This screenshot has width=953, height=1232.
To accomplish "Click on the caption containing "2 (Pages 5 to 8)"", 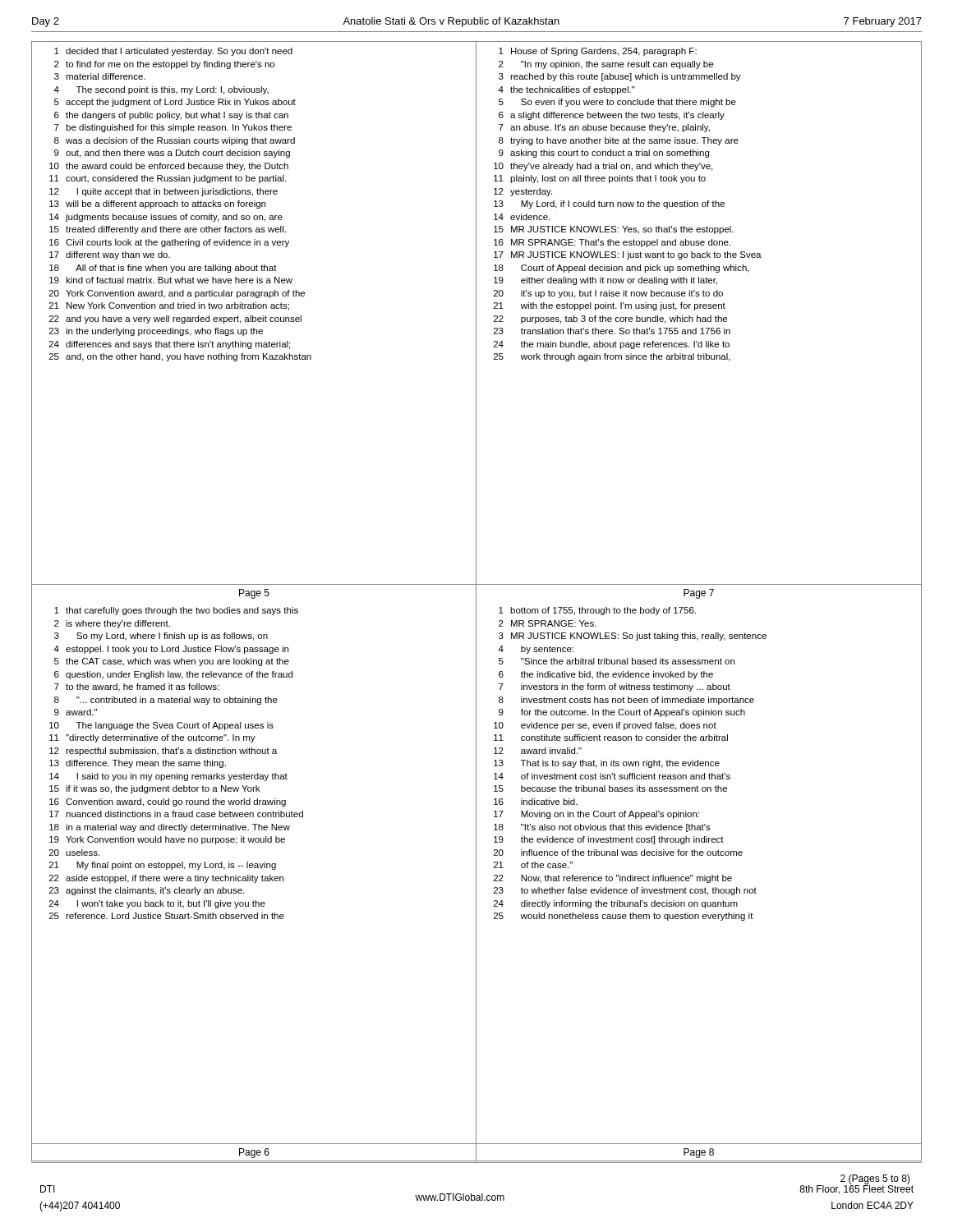I will [875, 1179].
